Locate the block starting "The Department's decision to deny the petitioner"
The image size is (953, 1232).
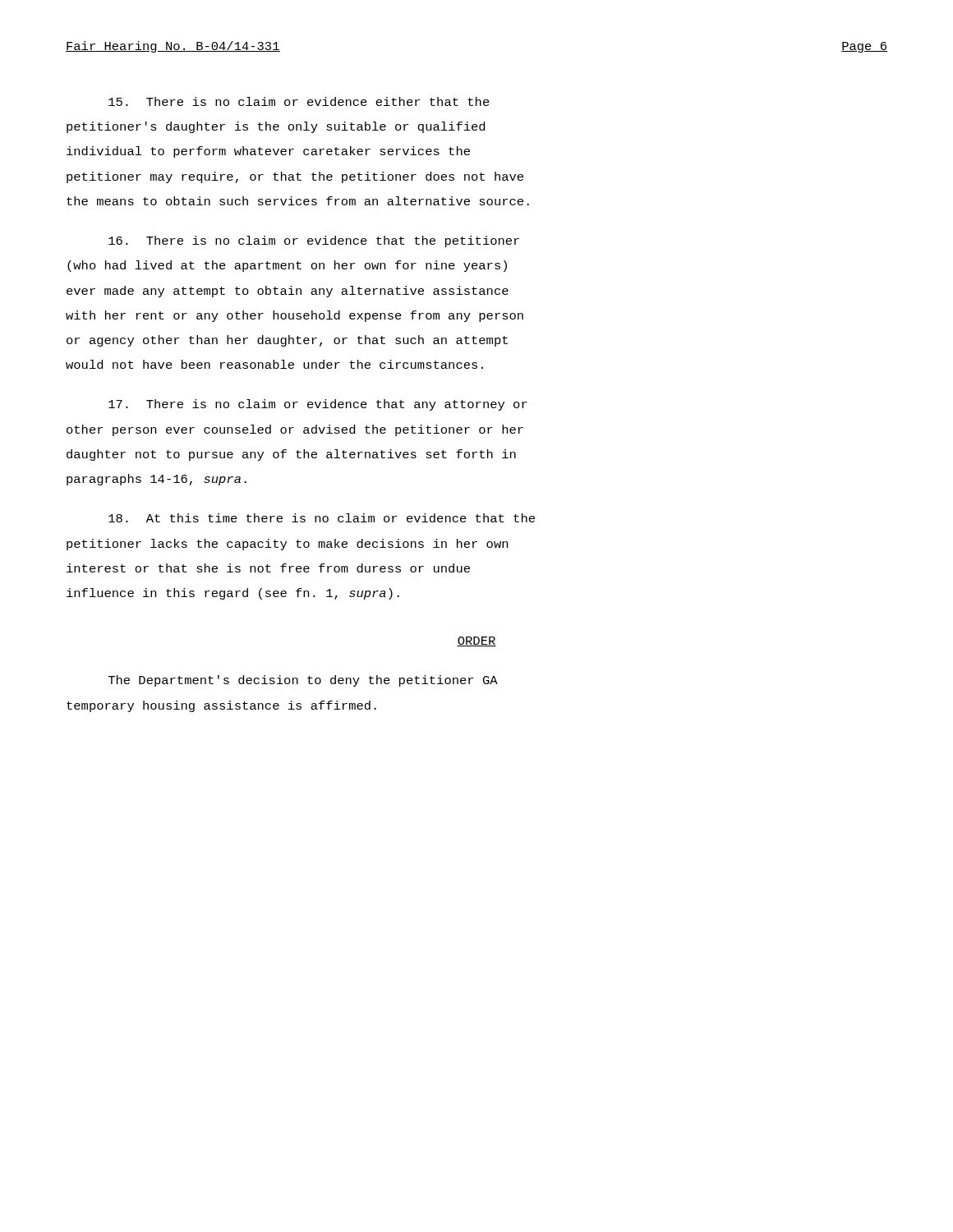(x=282, y=694)
